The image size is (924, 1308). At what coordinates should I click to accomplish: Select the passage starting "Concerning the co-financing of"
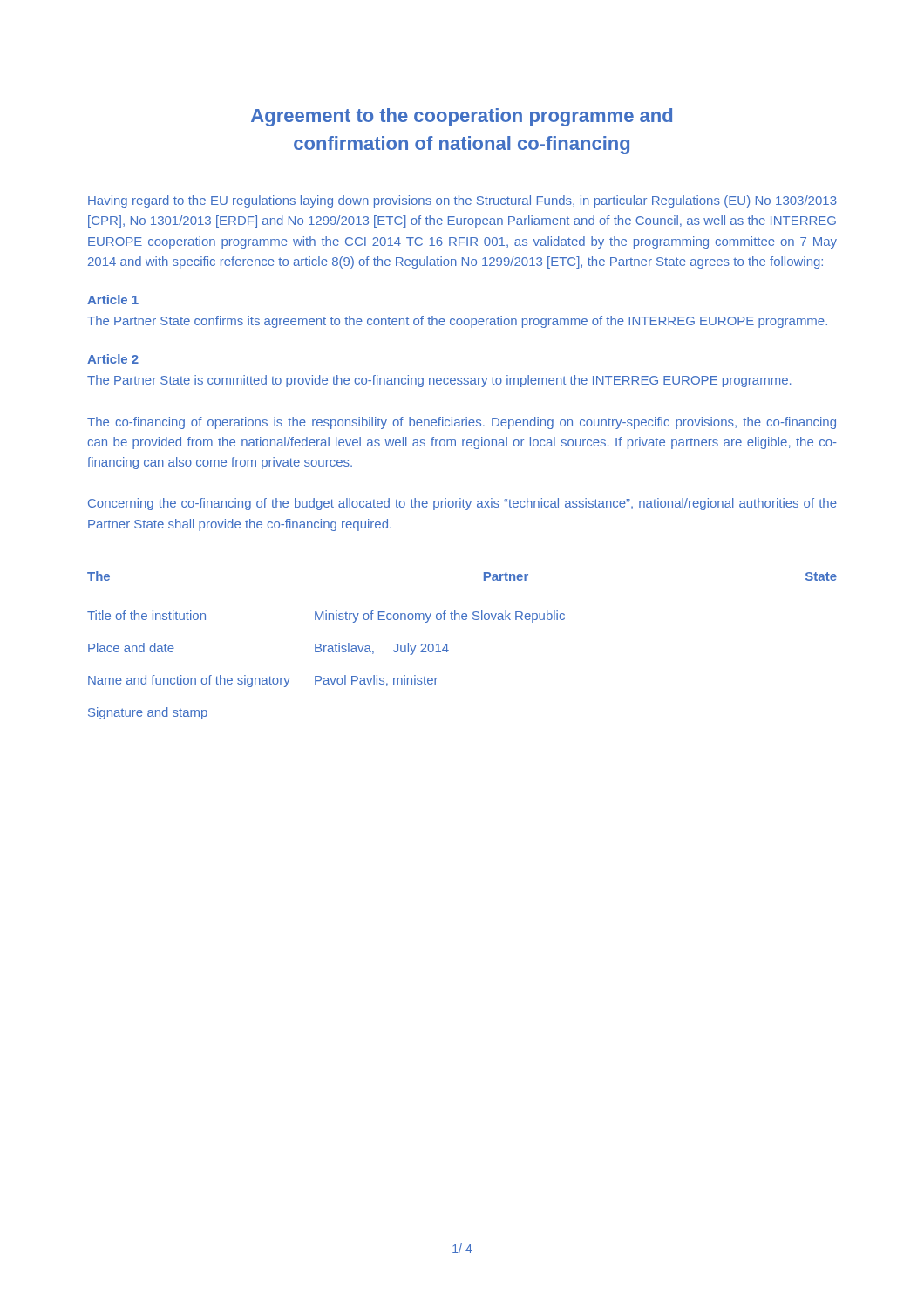click(462, 513)
